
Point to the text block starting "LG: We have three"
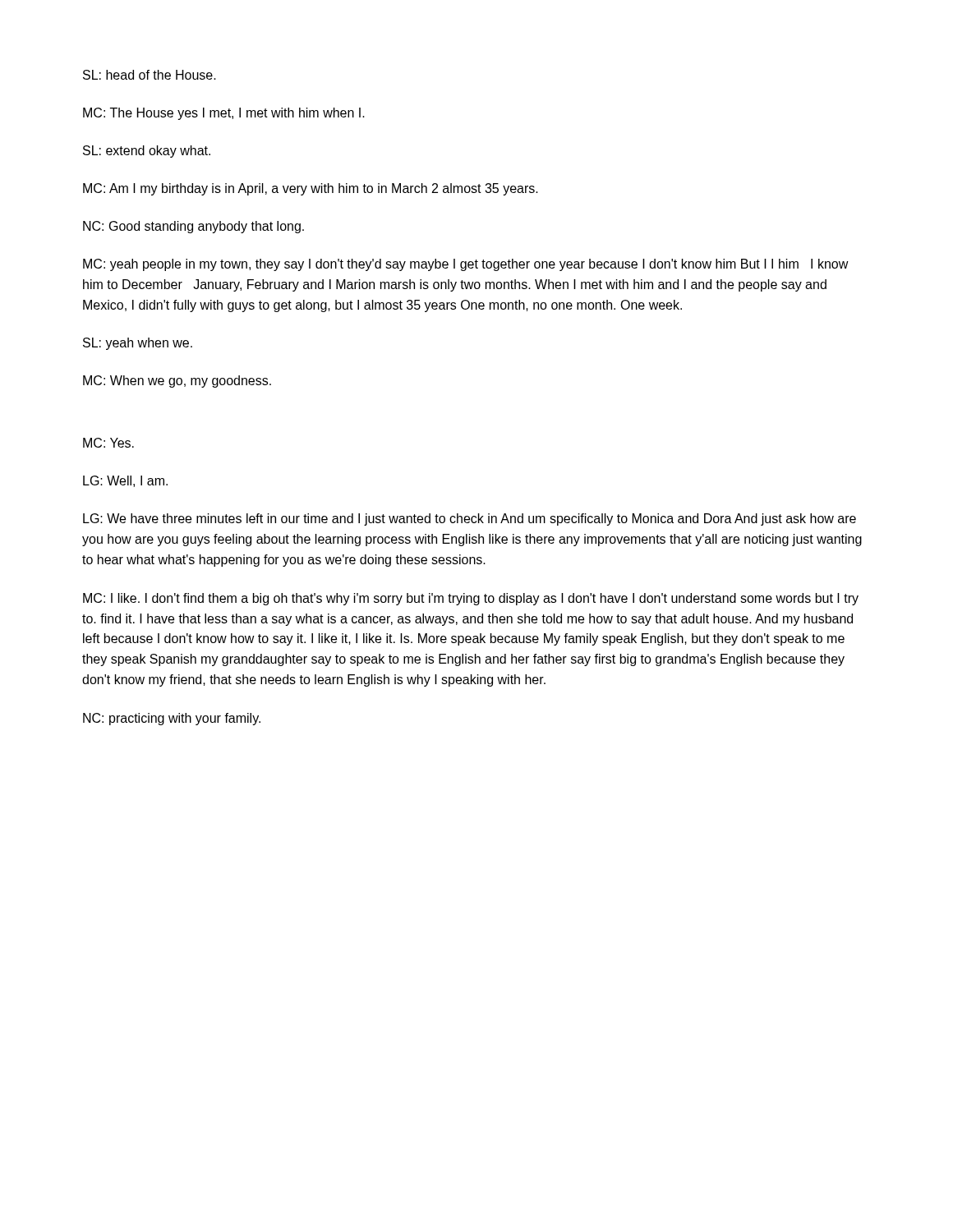coord(472,539)
